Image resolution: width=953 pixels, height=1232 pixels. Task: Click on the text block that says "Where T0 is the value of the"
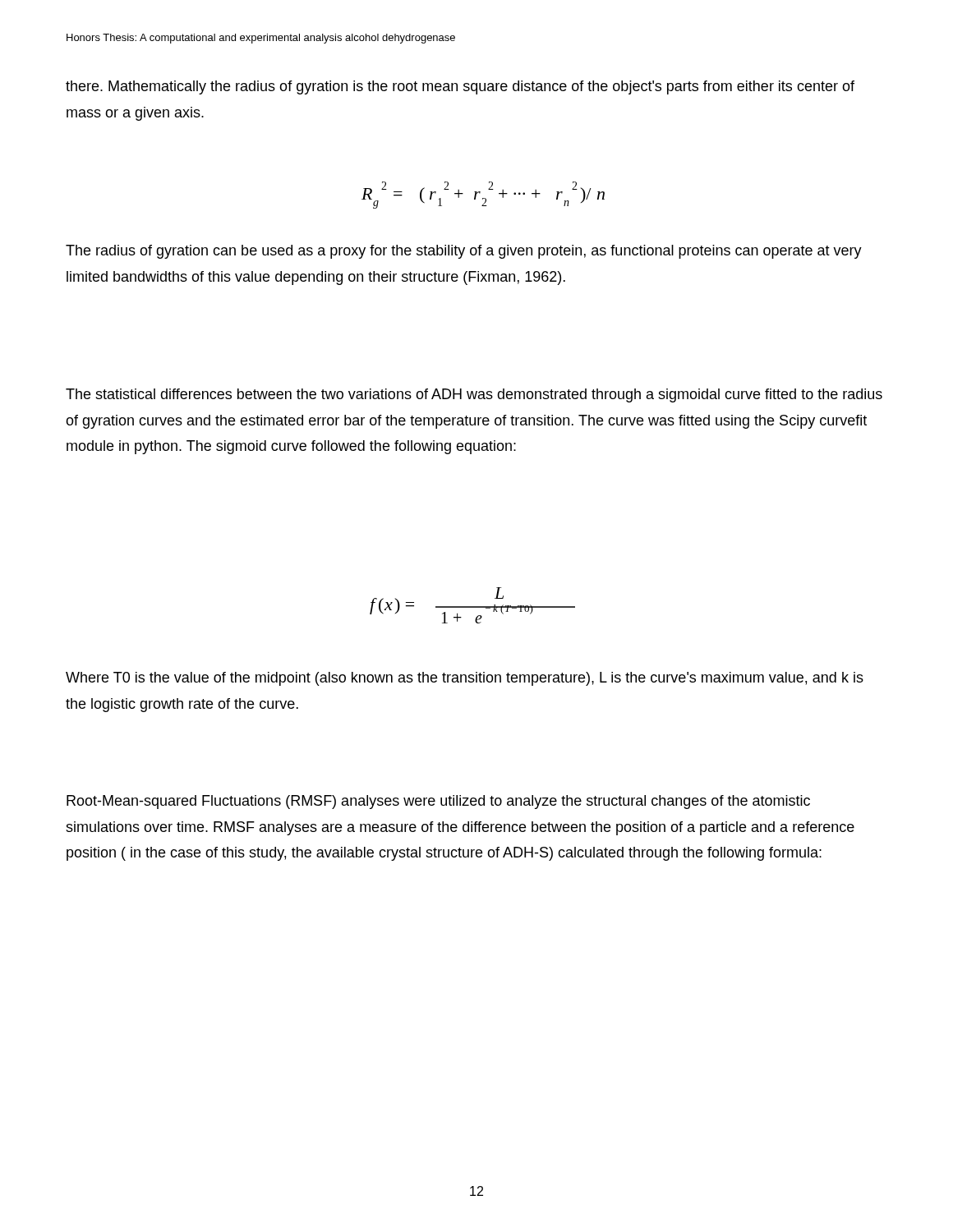click(x=465, y=691)
